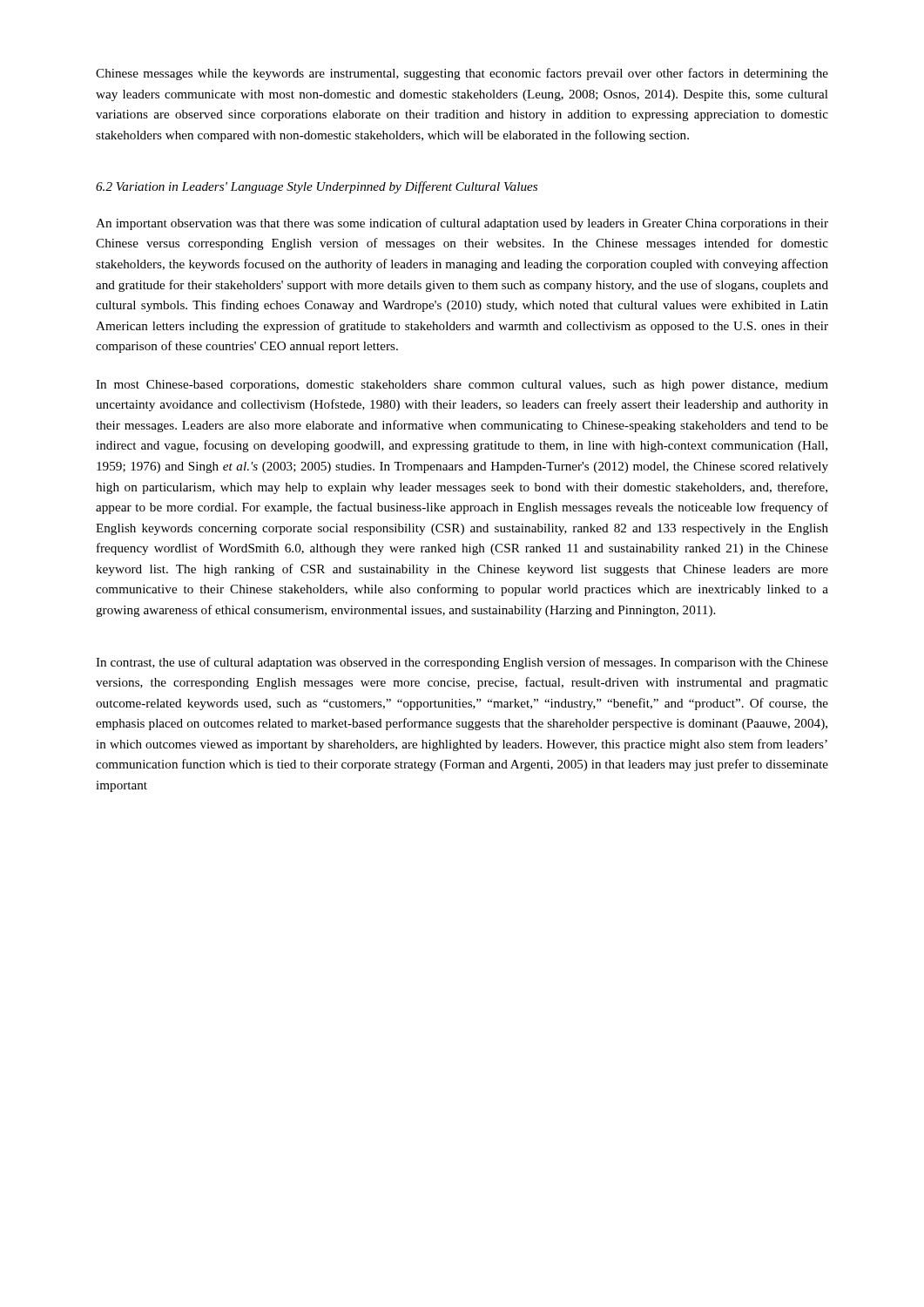Image resolution: width=924 pixels, height=1307 pixels.
Task: Find the text block starting "6.2 Variation in Leaders' Language Style Underpinned by"
Action: (x=317, y=186)
